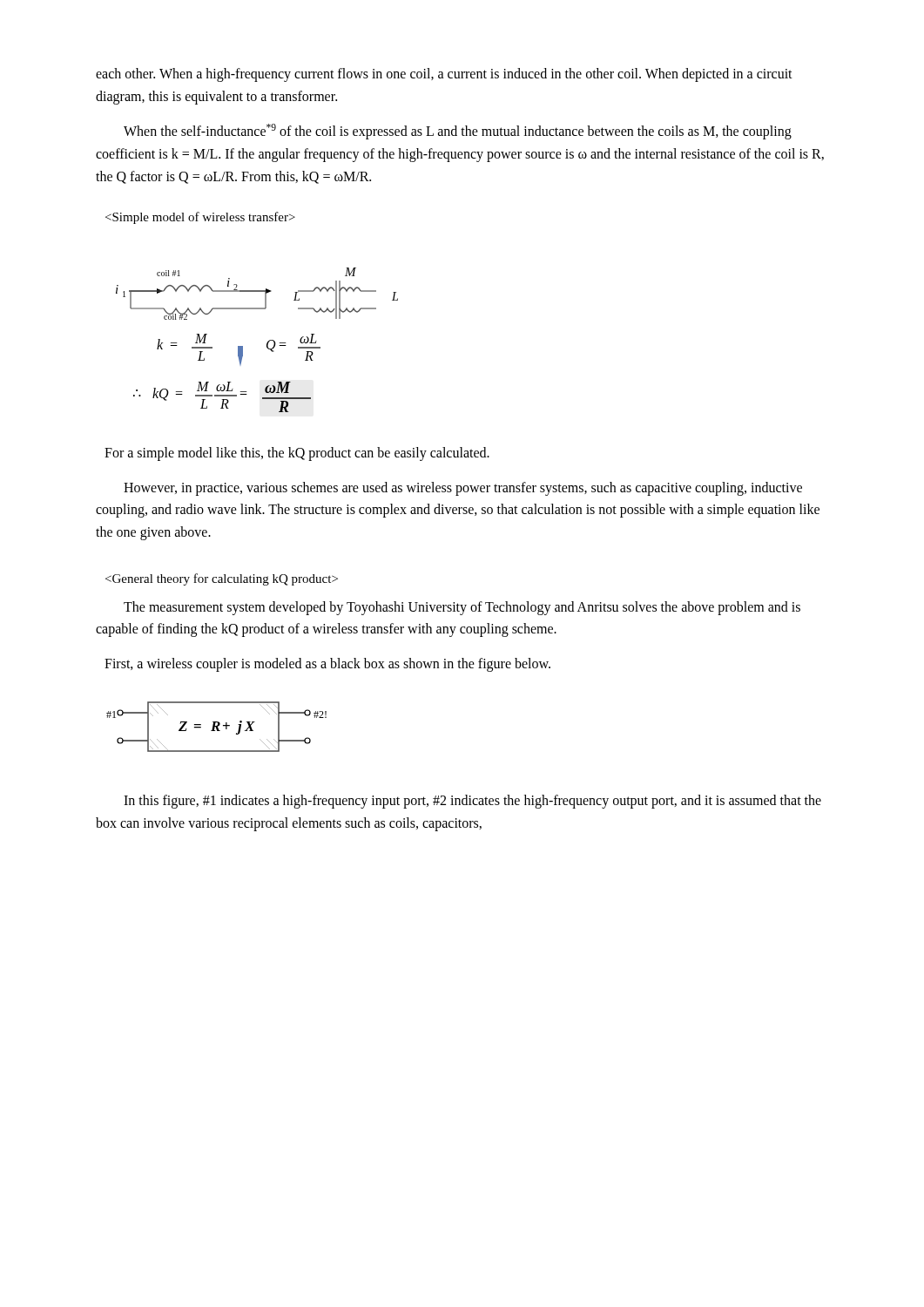Viewport: 924px width, 1307px height.
Task: Find the block on this page that starts "However, in practice, various schemes are used as"
Action: 462,510
